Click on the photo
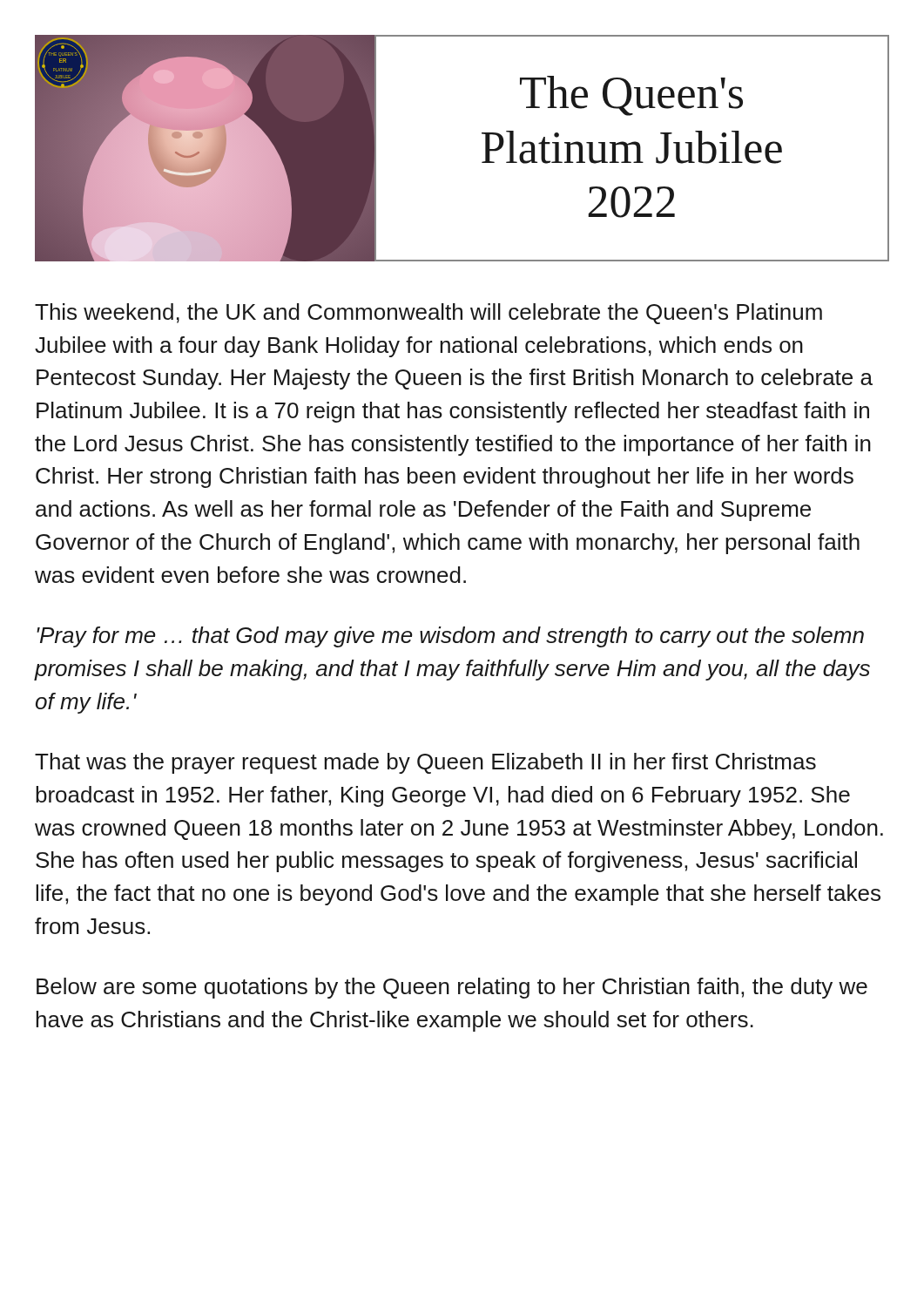Image resolution: width=924 pixels, height=1307 pixels. point(205,148)
